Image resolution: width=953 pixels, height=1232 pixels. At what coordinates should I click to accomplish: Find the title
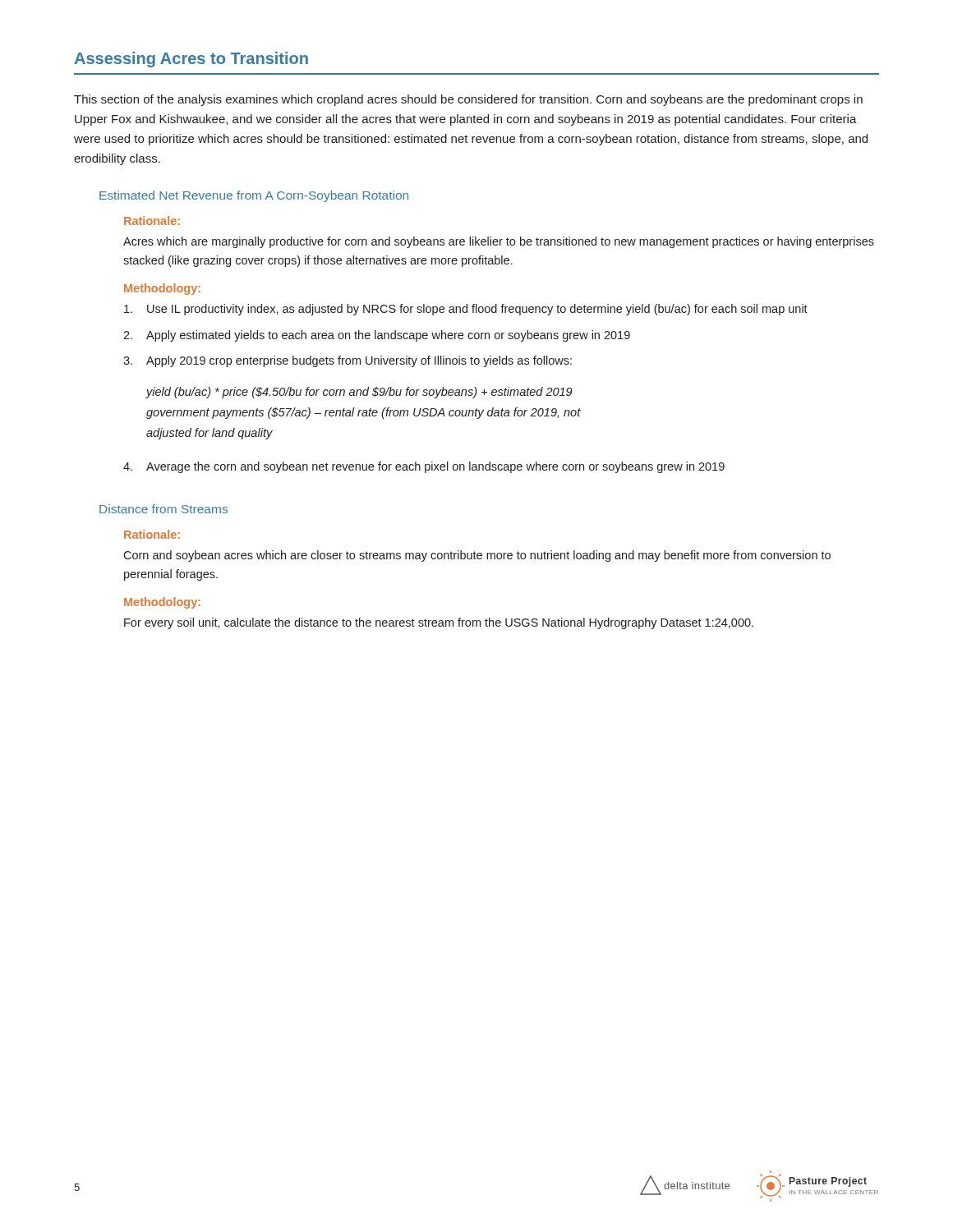coord(476,62)
